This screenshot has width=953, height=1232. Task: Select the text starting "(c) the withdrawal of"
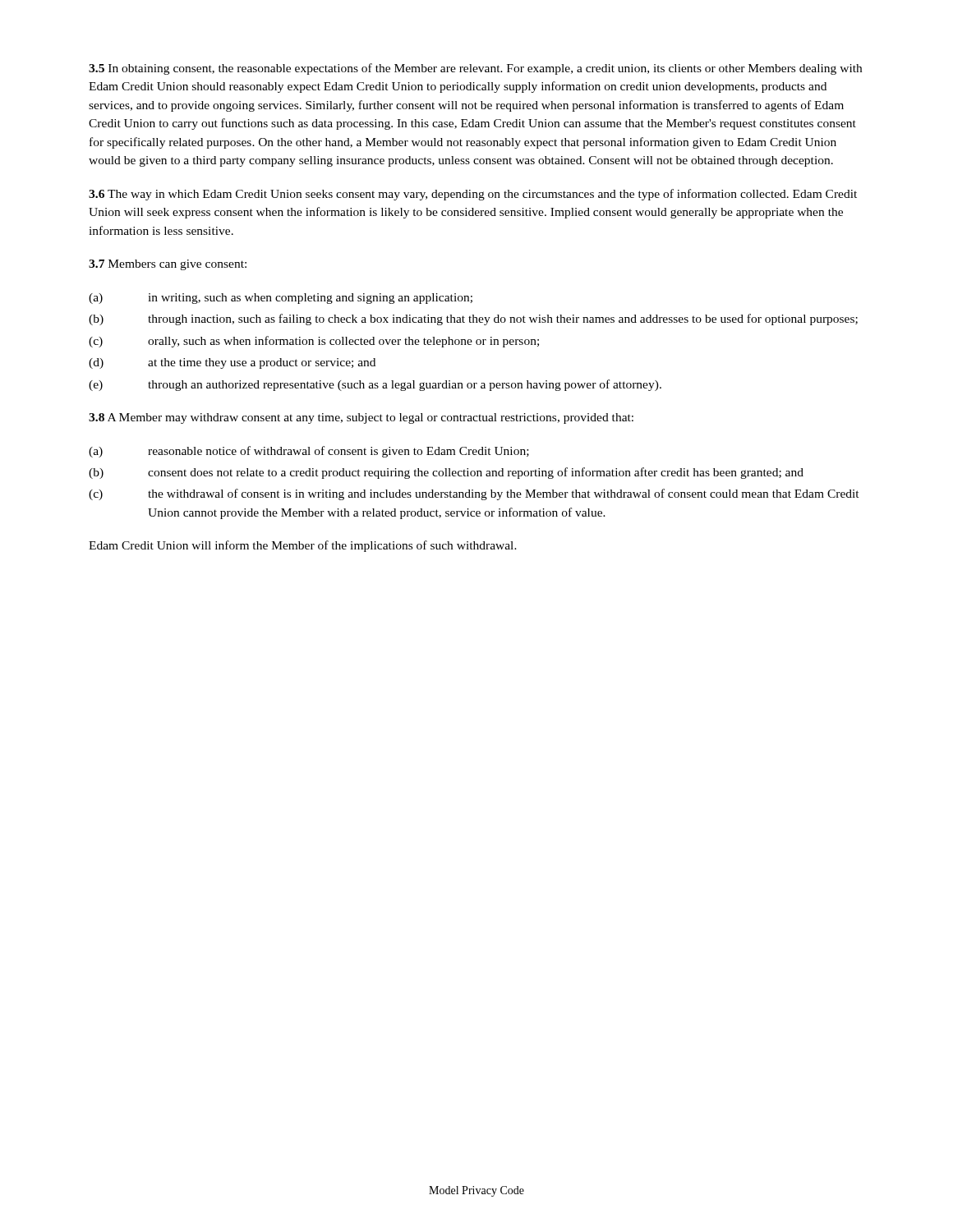(476, 503)
